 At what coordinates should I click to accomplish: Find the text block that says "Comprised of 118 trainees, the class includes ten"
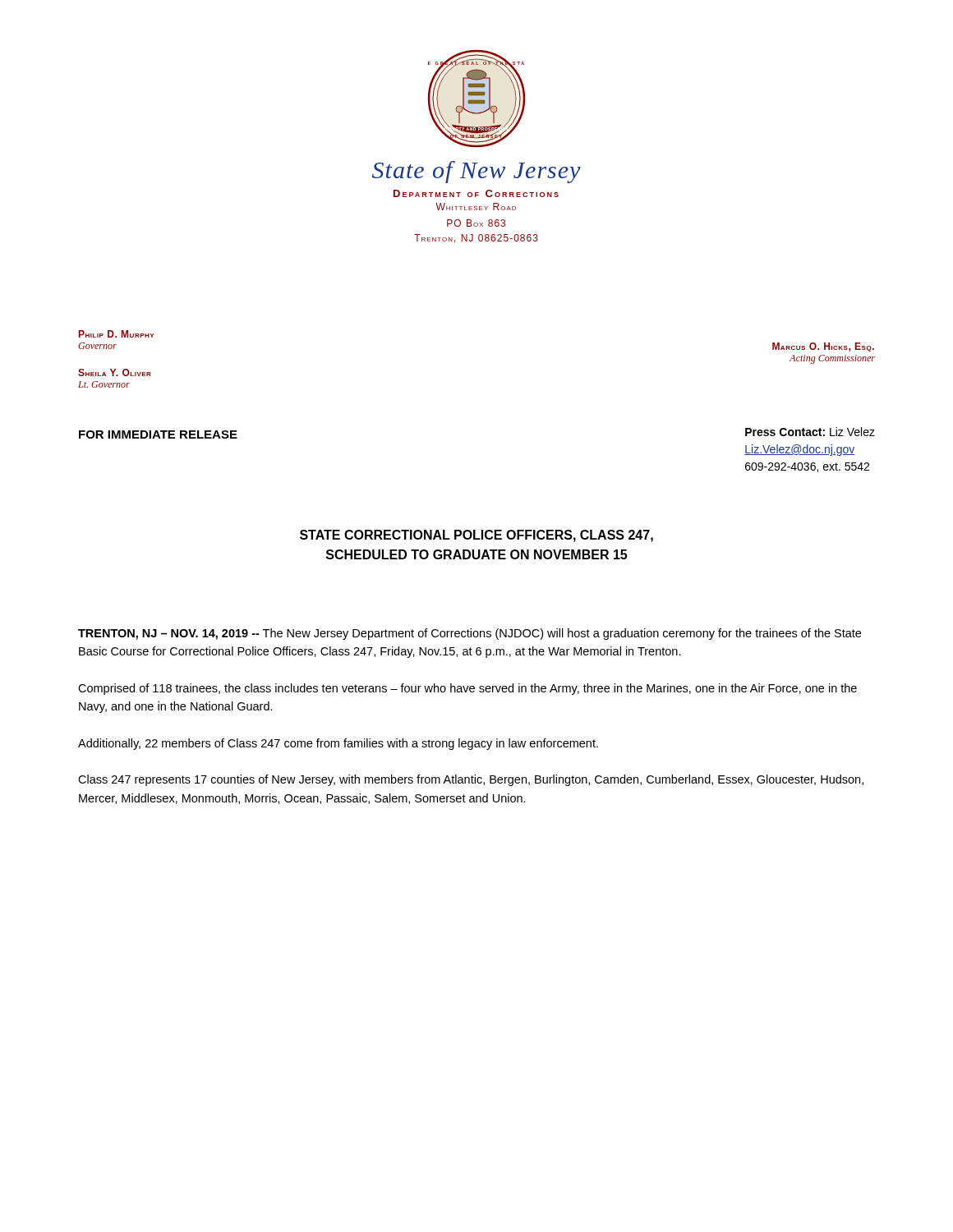476,698
